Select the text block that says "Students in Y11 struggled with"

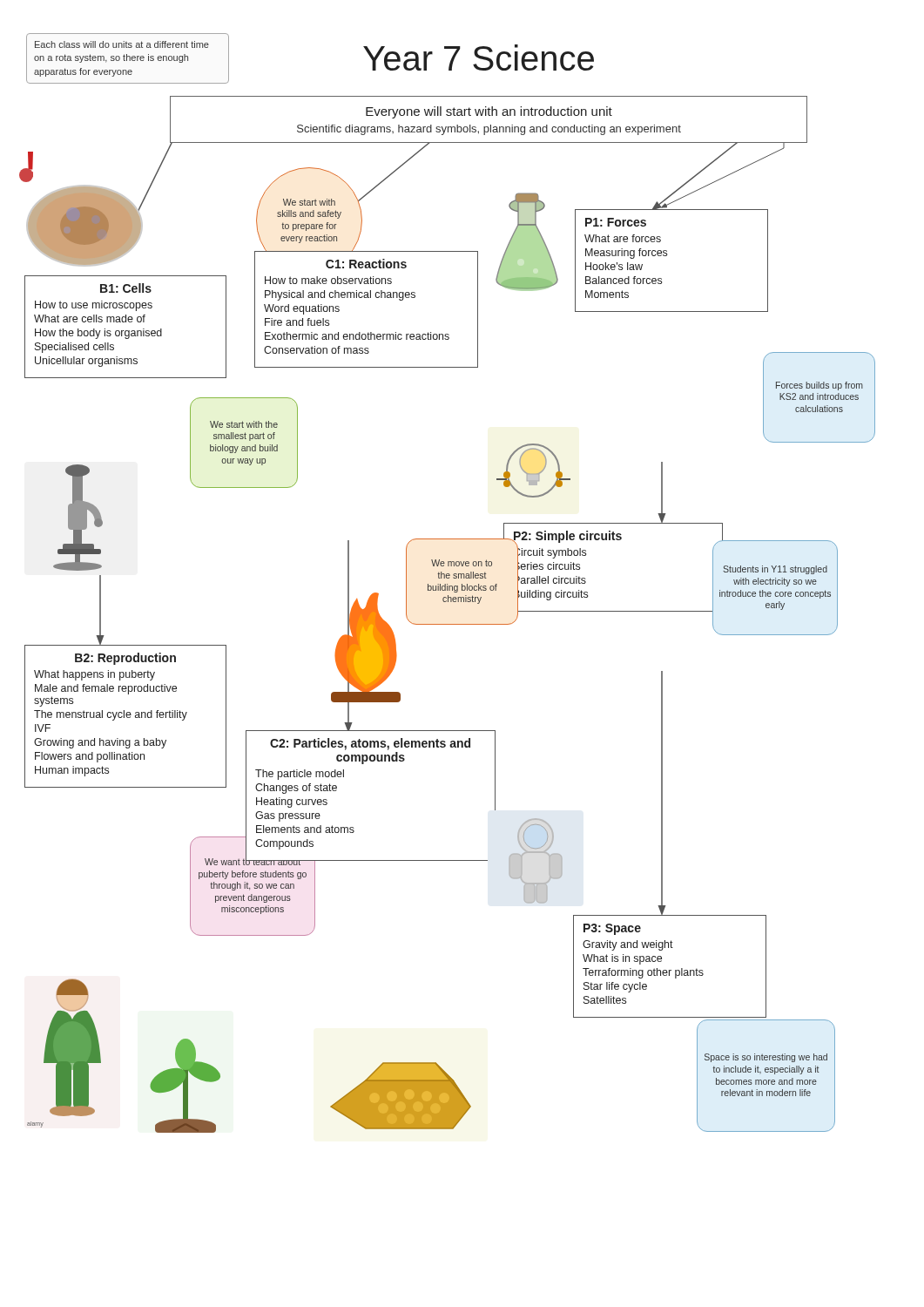pos(775,587)
